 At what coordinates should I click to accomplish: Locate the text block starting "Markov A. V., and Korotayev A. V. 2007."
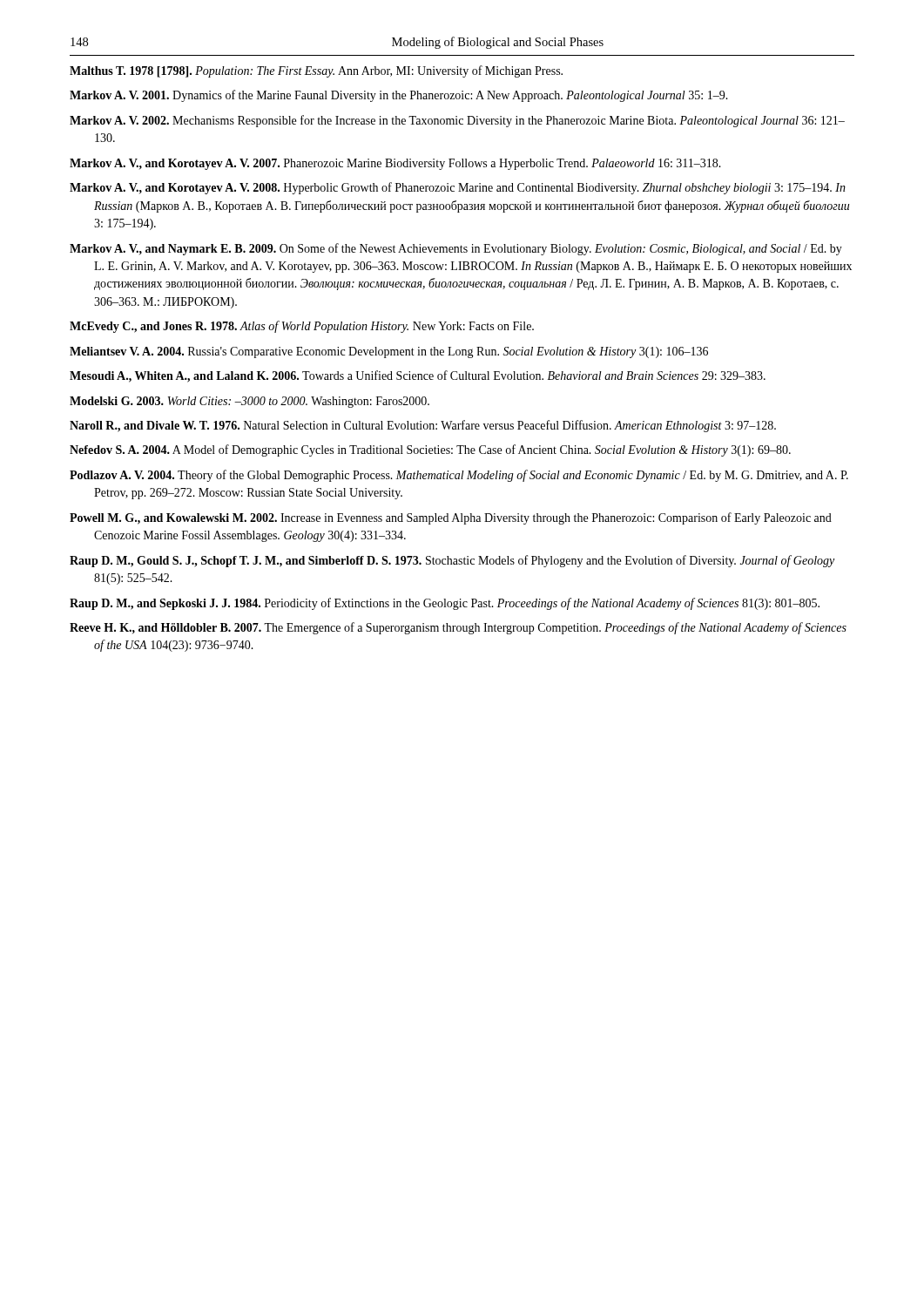[x=396, y=163]
